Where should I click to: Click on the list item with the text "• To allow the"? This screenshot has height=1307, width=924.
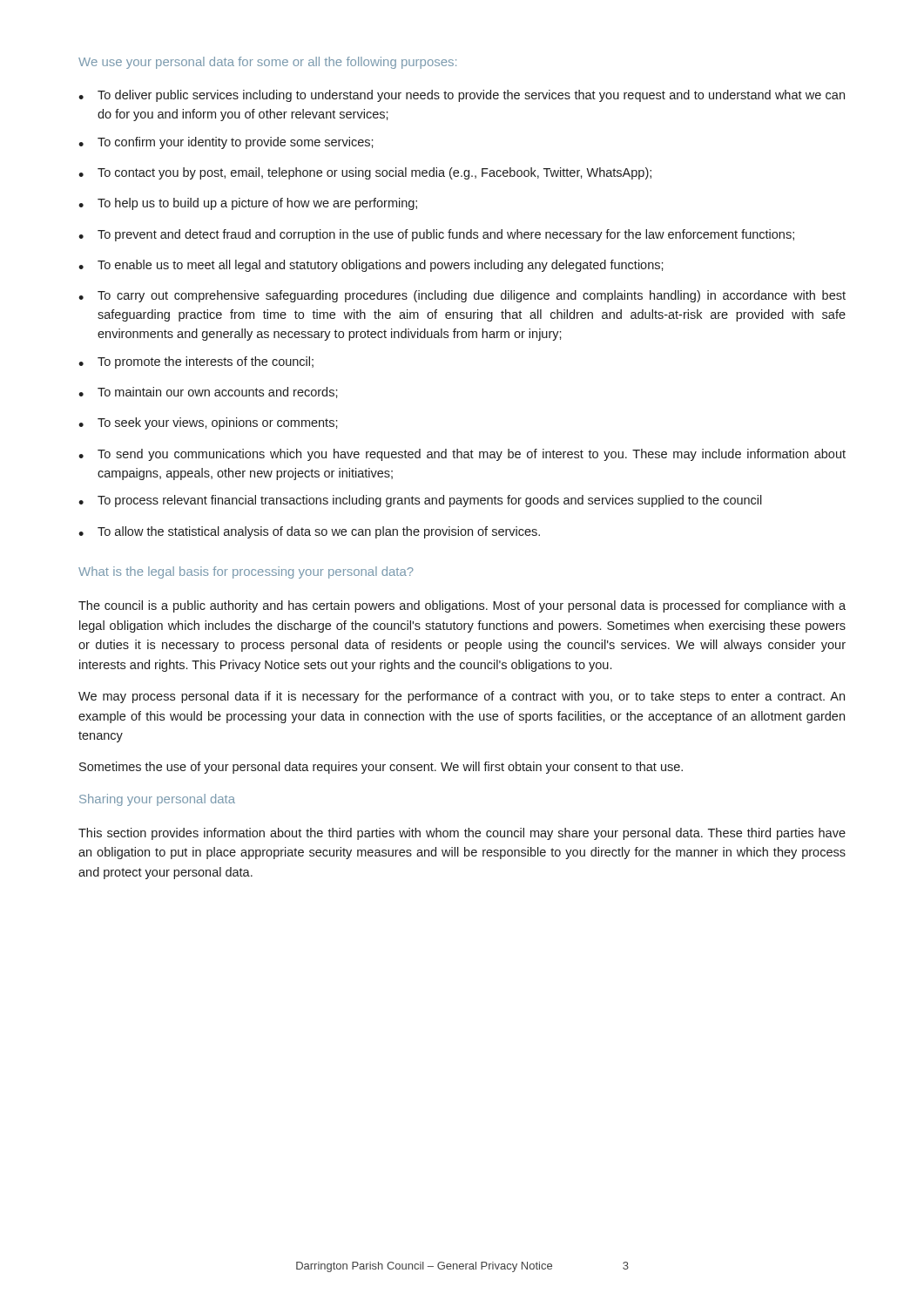click(x=462, y=534)
